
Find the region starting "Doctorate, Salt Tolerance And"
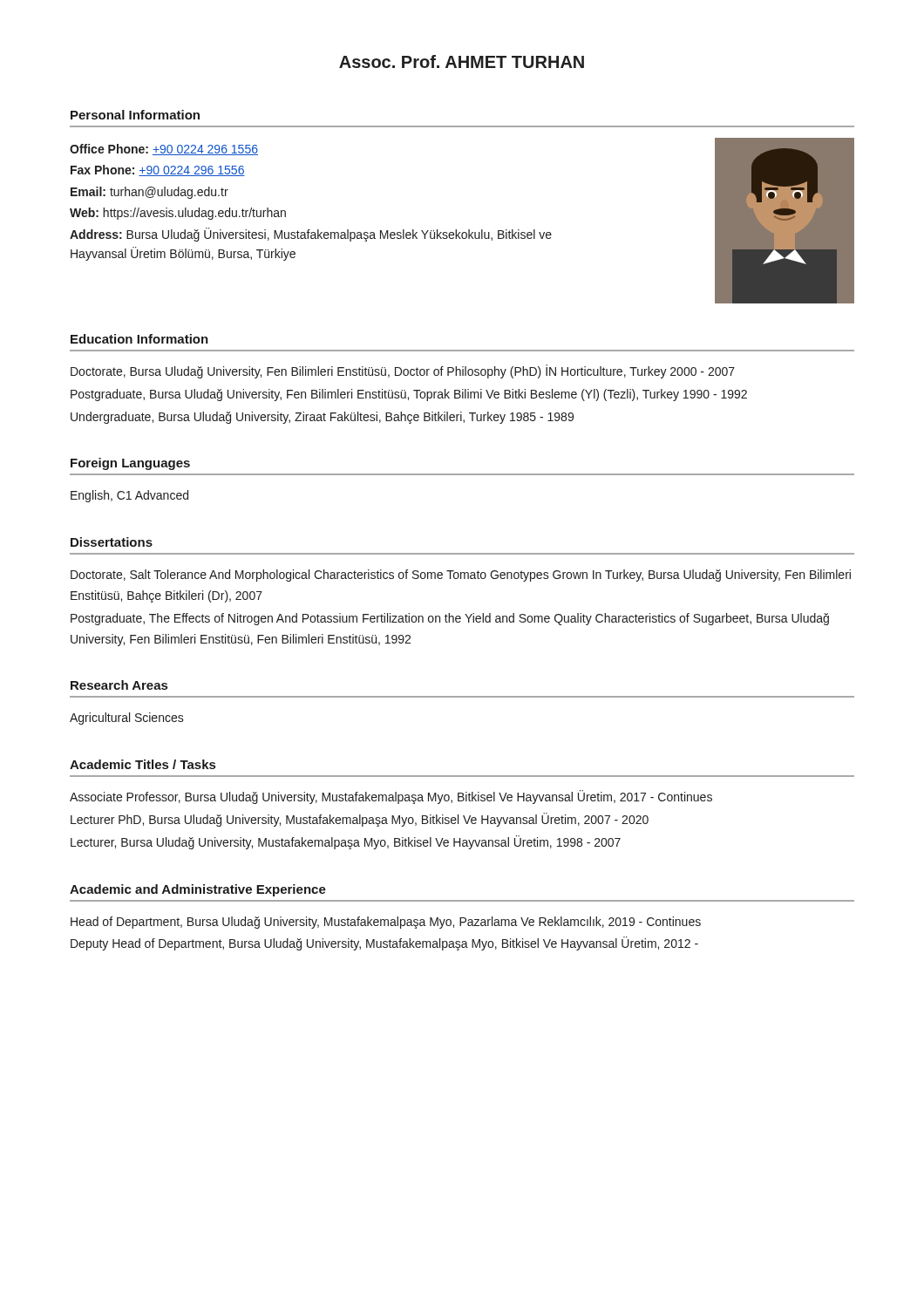[x=462, y=608]
